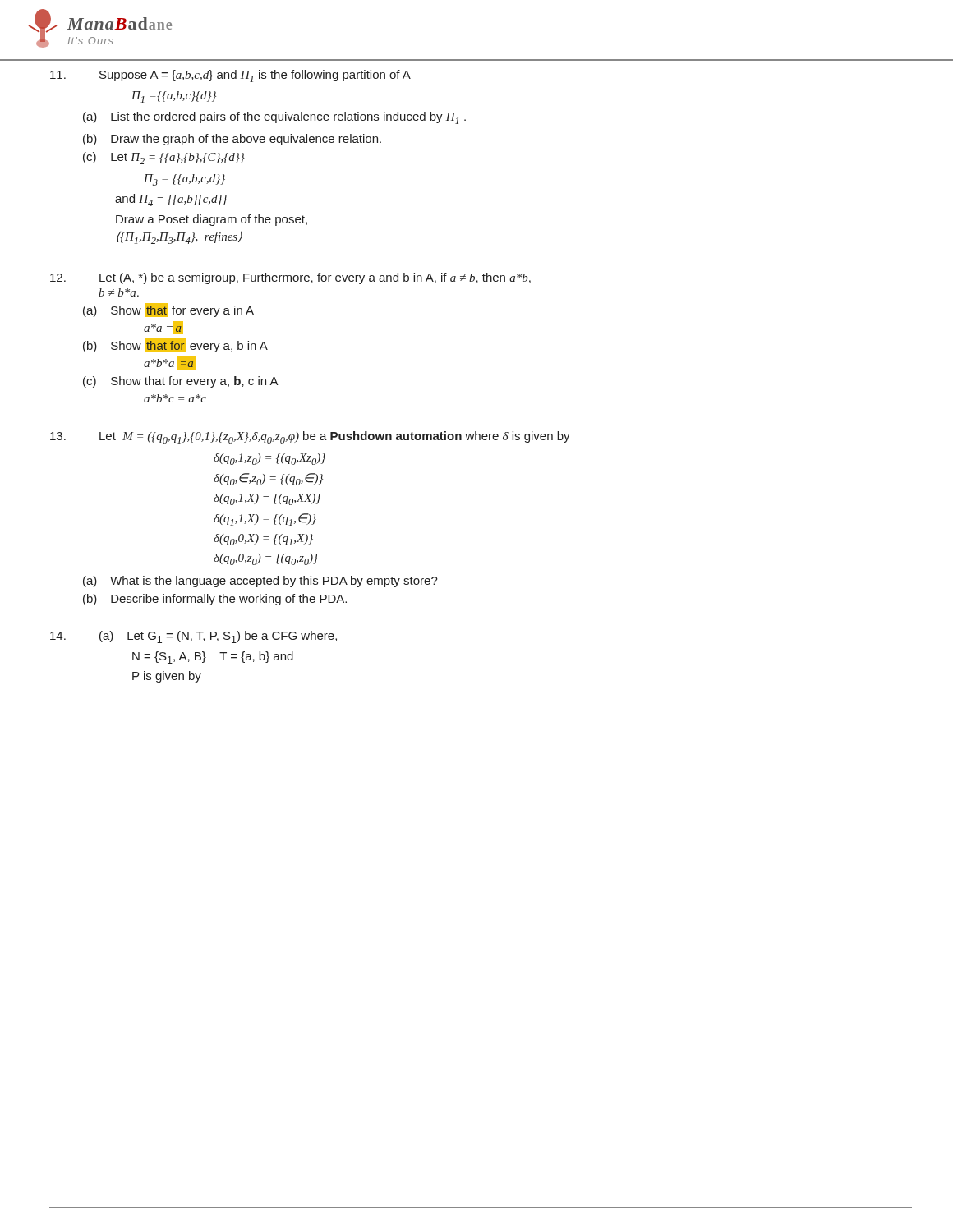953x1232 pixels.
Task: Click on the region starting "14. (a) Let G1 ="
Action: click(193, 637)
